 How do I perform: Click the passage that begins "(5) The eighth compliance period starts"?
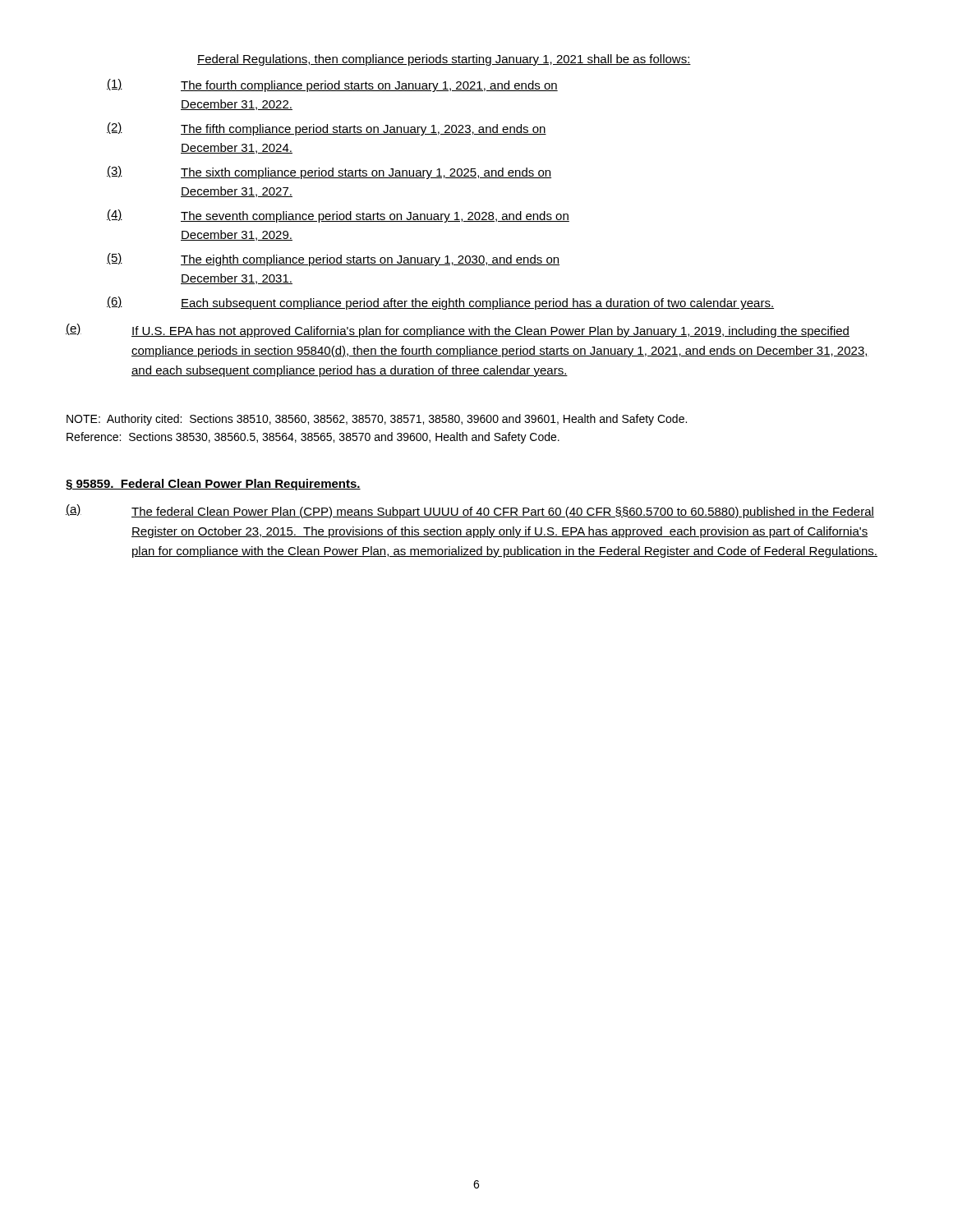(476, 269)
